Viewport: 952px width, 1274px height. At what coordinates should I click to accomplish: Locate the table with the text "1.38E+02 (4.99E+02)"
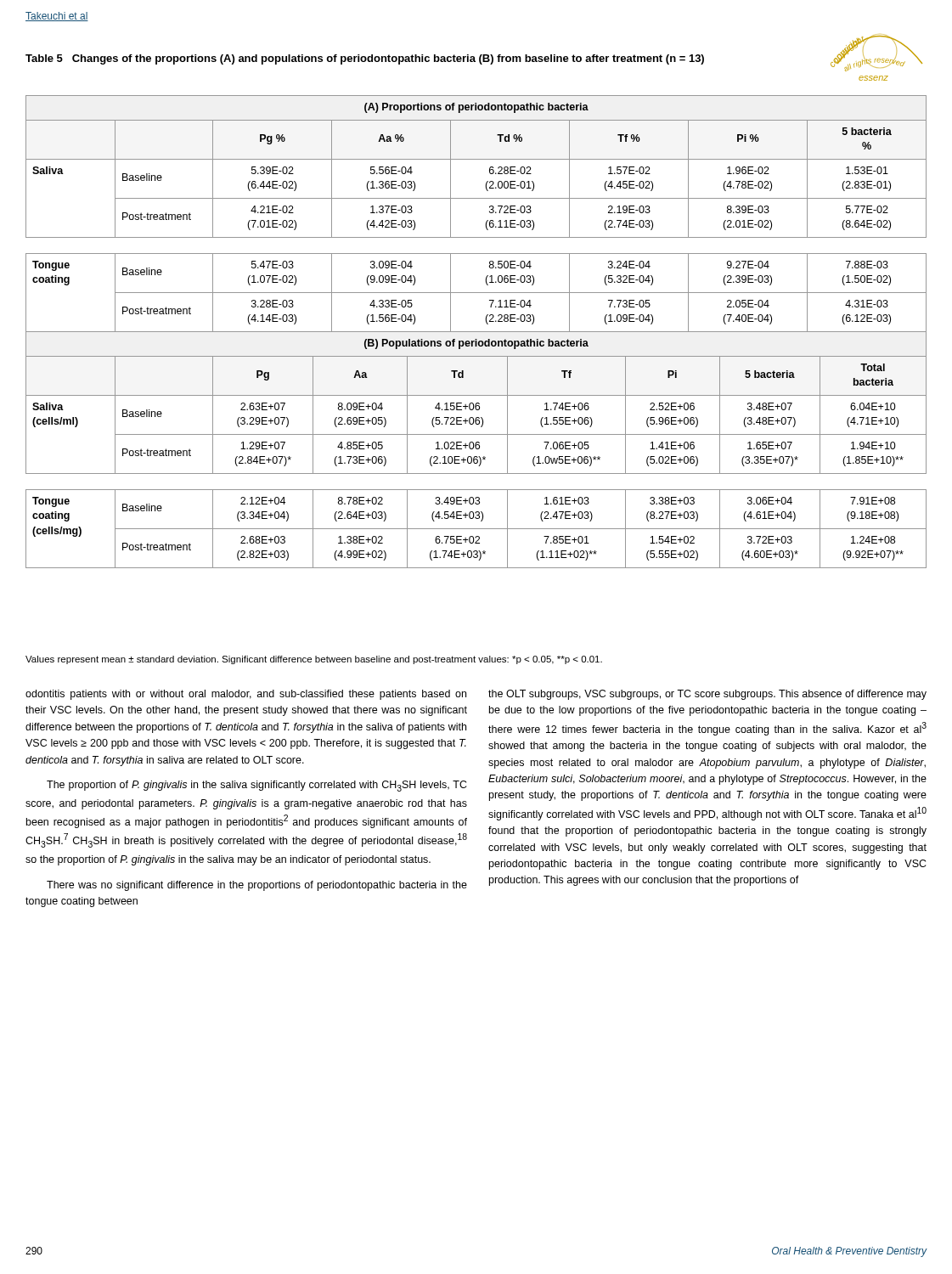click(476, 450)
